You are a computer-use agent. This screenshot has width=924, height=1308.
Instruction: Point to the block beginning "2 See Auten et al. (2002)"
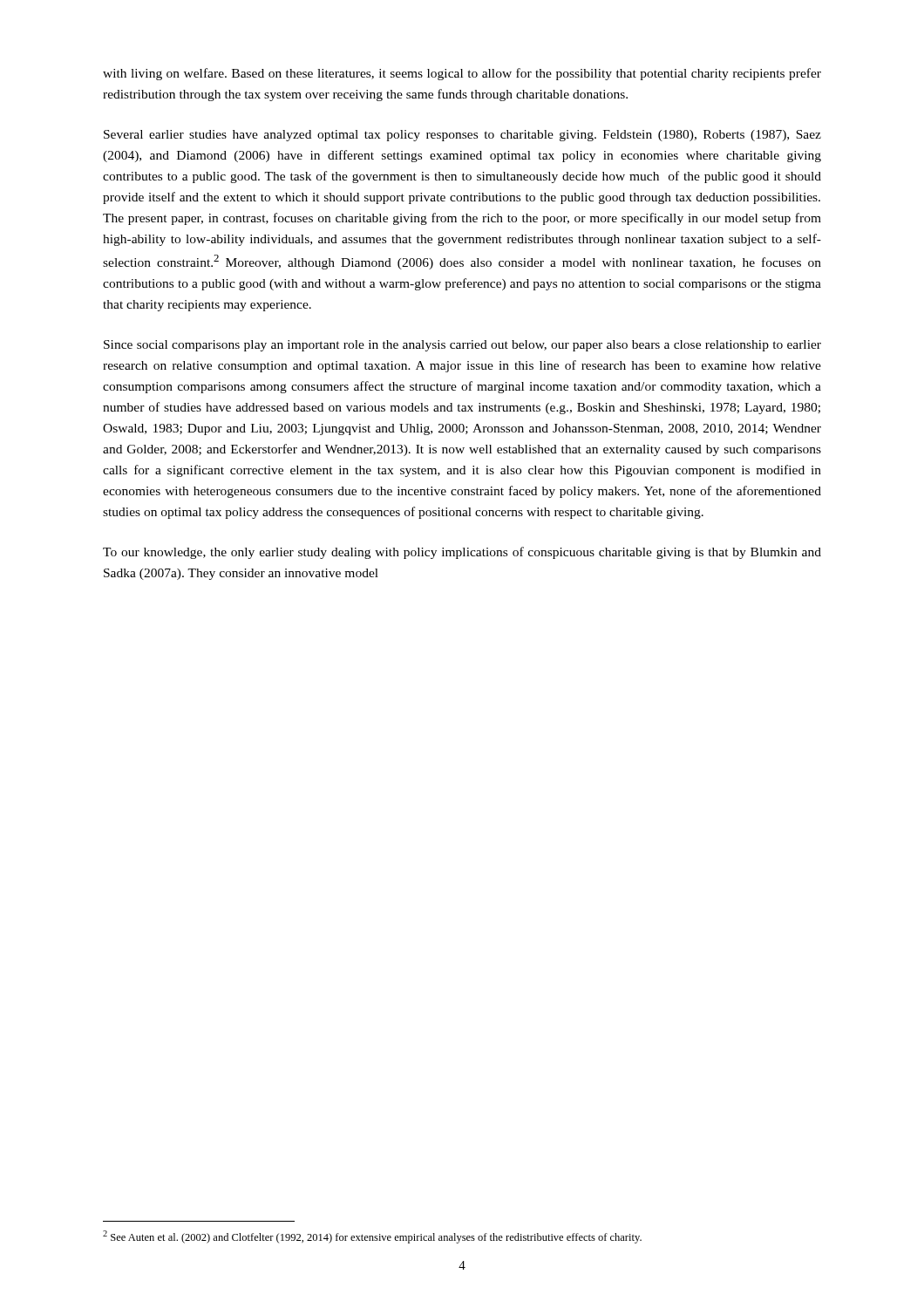pos(372,1236)
